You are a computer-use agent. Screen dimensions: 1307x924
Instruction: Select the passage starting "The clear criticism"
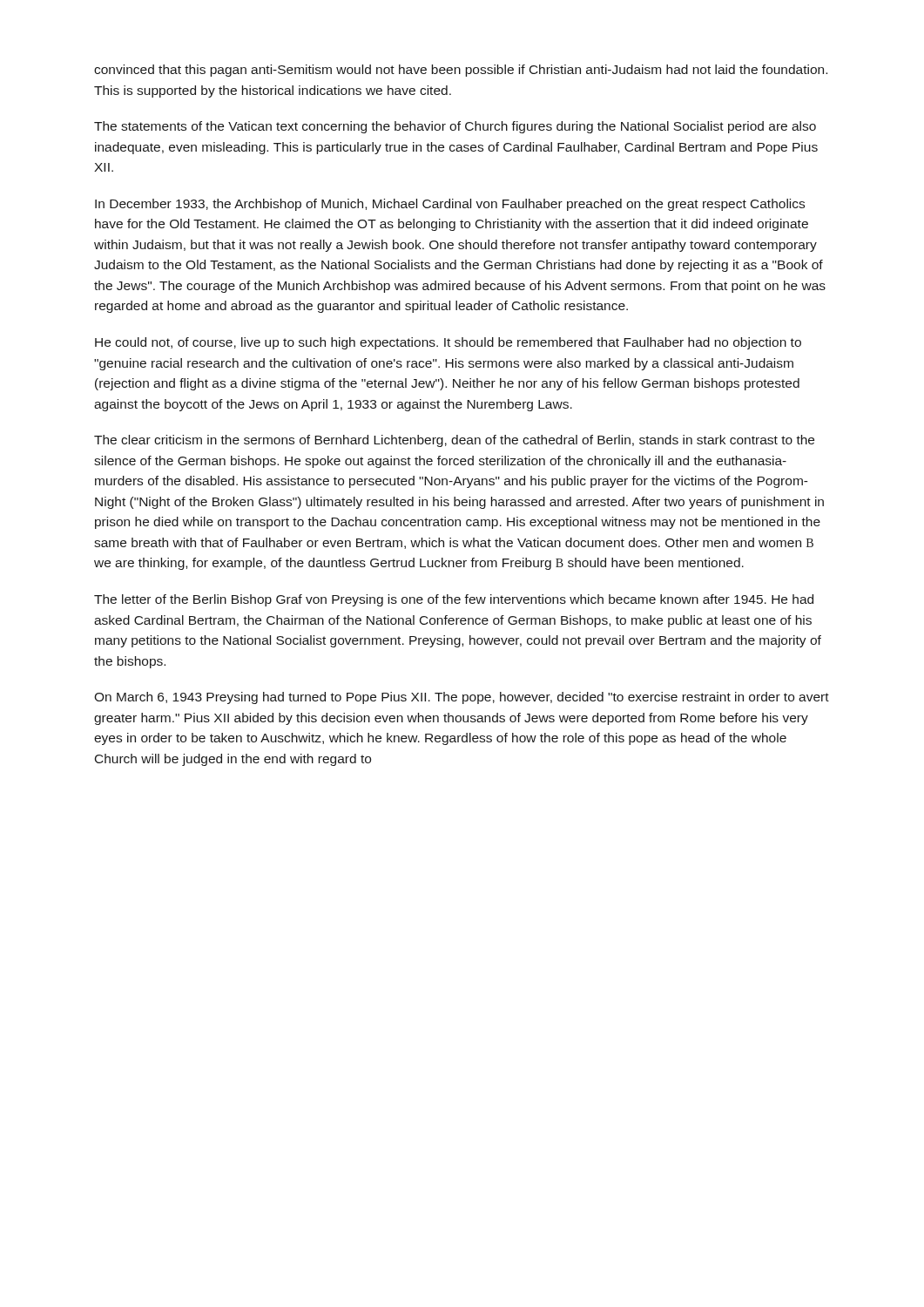[459, 501]
